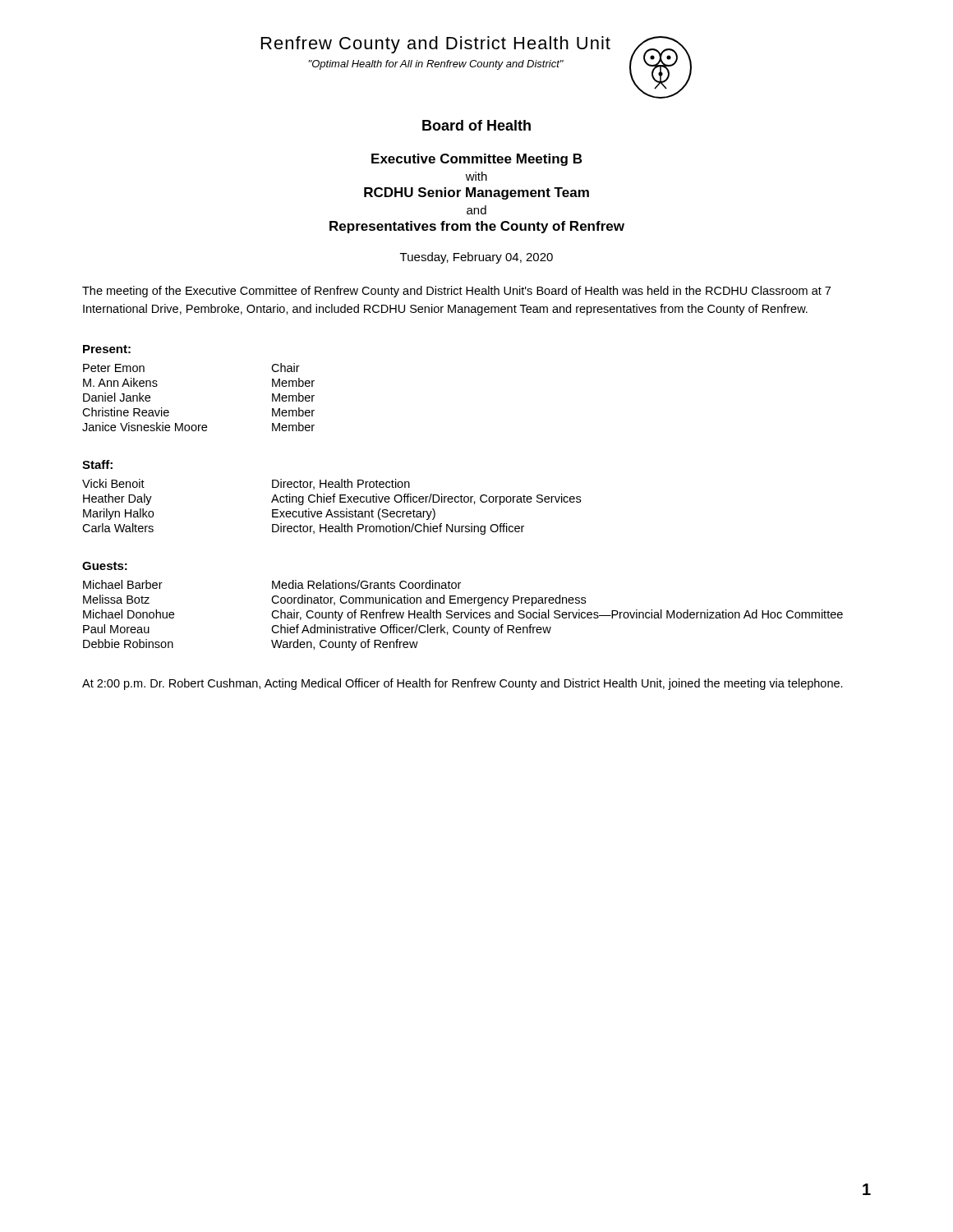The image size is (953, 1232).
Task: Locate the text starting "The meeting of the Executive Committee of Renfrew"
Action: pyautogui.click(x=457, y=300)
